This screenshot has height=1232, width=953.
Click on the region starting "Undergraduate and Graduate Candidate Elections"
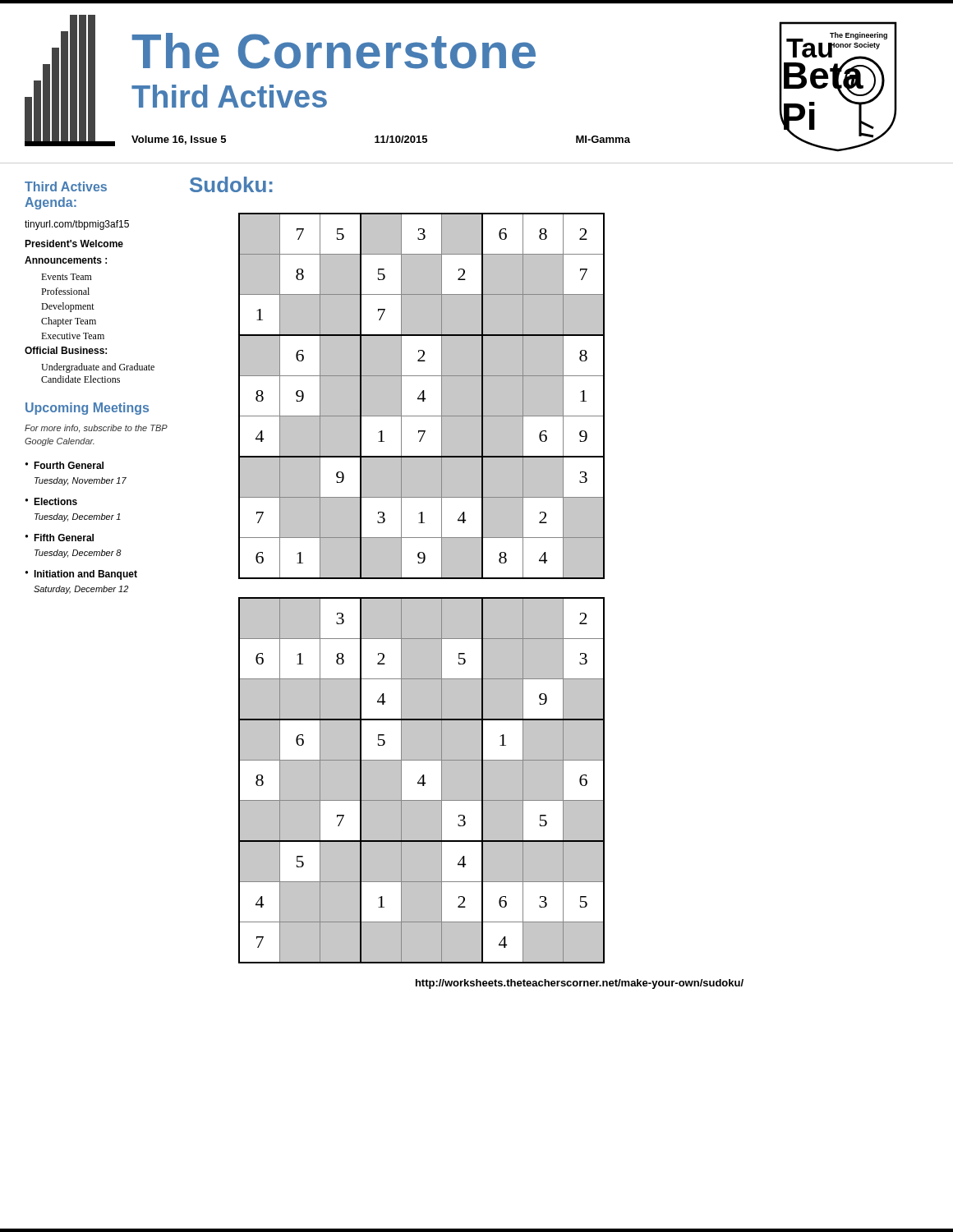[98, 374]
